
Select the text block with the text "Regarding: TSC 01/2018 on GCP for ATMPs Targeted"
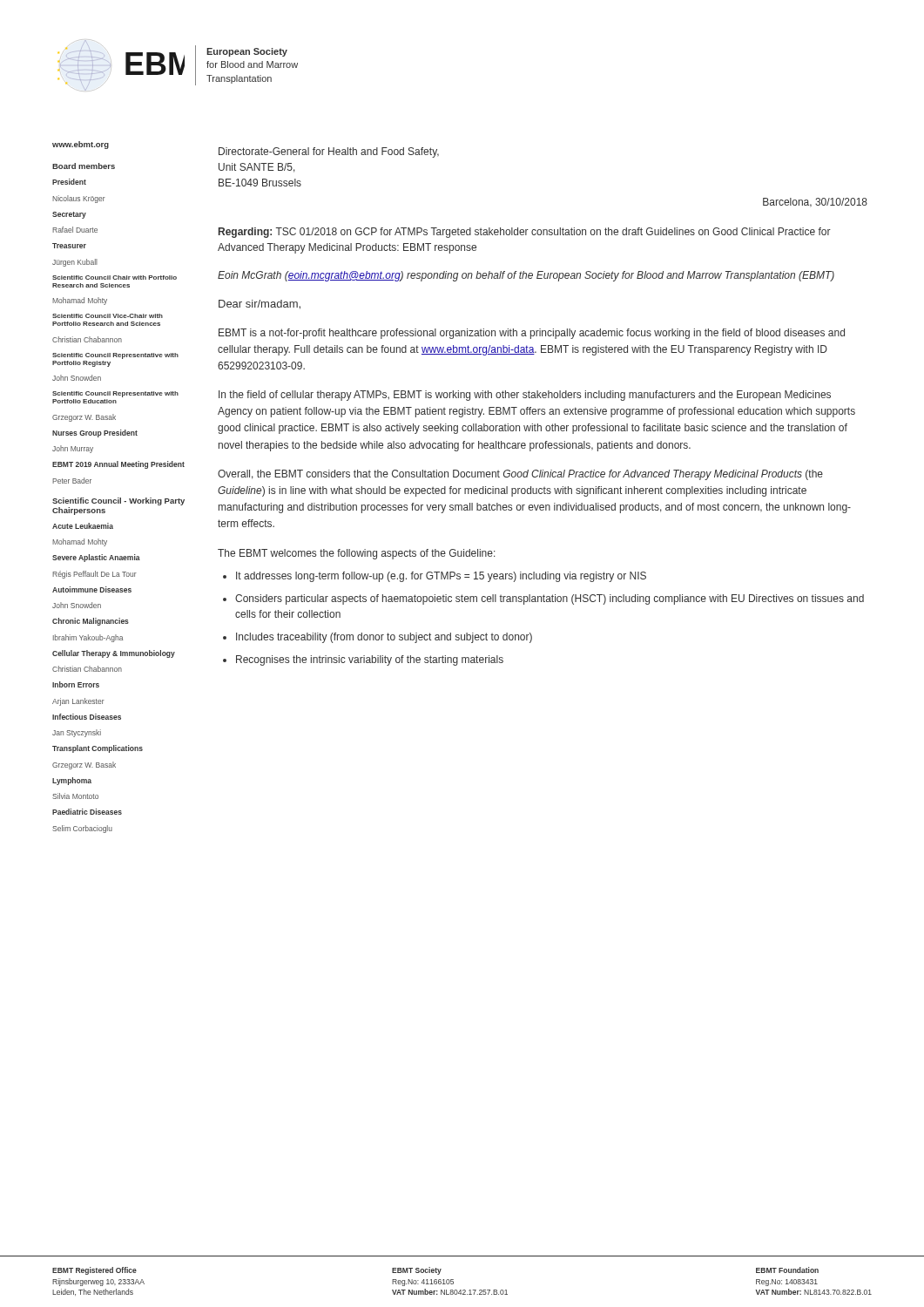pyautogui.click(x=524, y=240)
